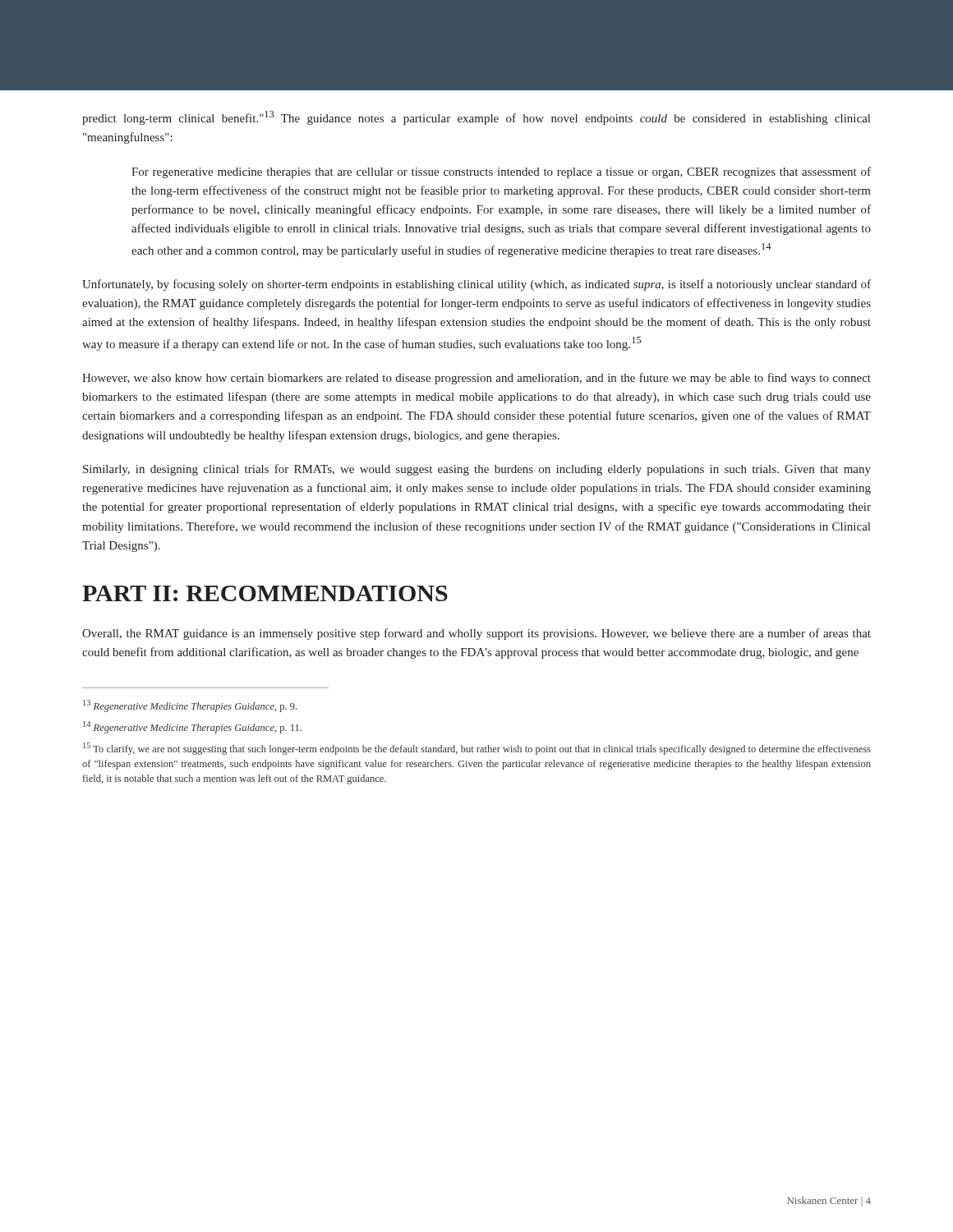The image size is (953, 1232).
Task: Find the element starting "13 Regenerative Medicine Therapies"
Action: coord(190,705)
